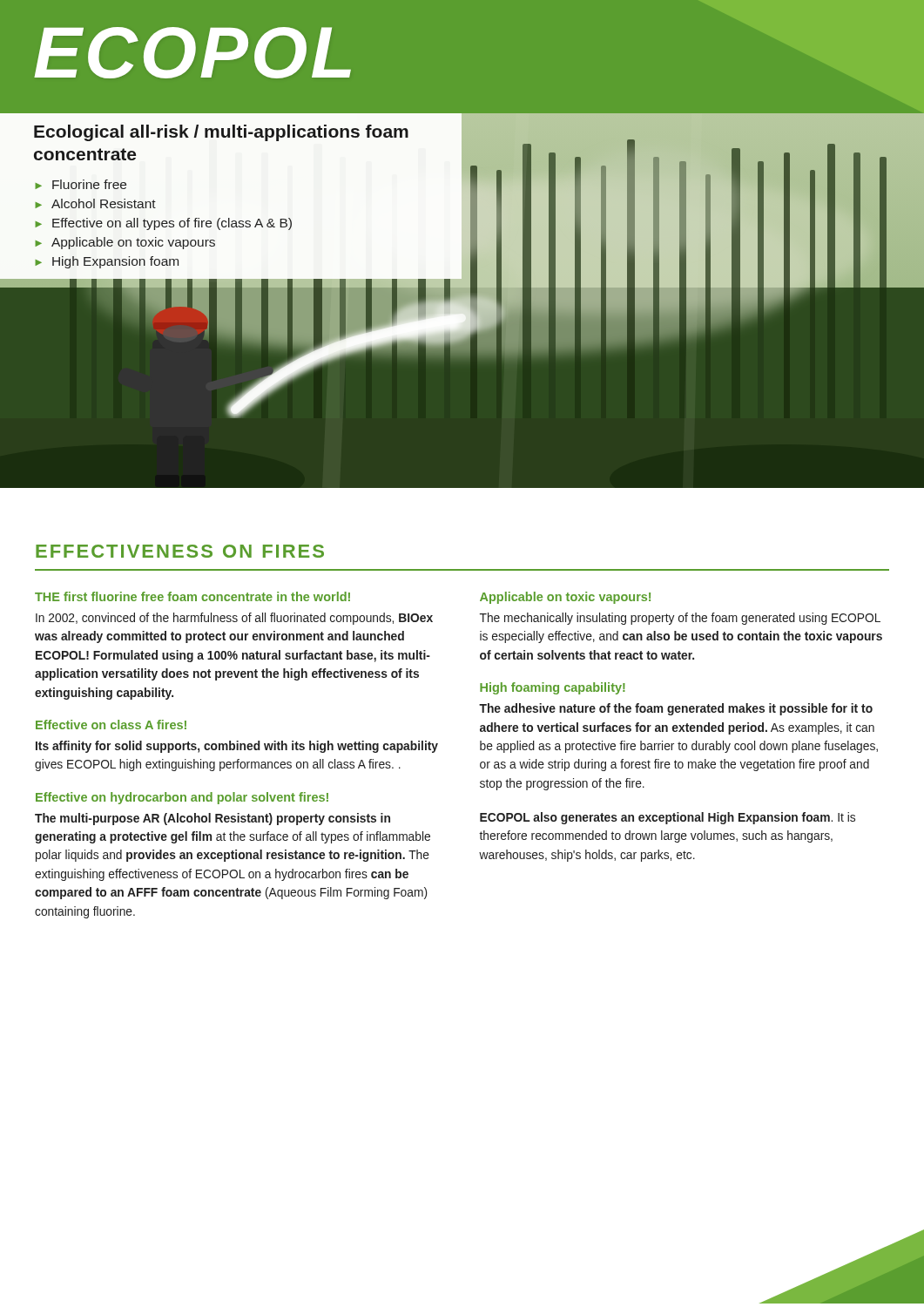Find the text starting "►High Expansion foam"
The image size is (924, 1307).
106,261
